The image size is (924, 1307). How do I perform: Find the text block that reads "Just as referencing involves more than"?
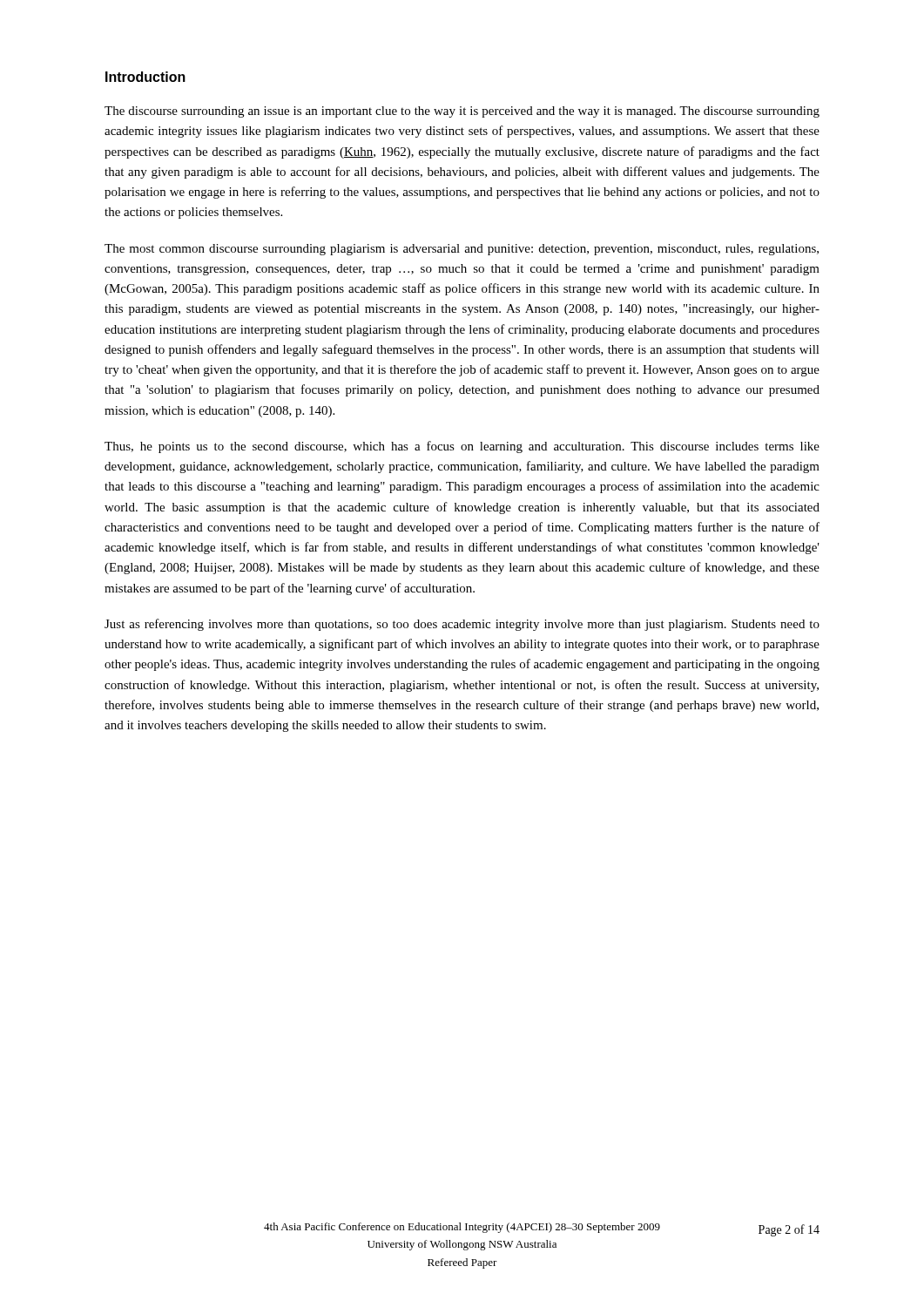462,674
